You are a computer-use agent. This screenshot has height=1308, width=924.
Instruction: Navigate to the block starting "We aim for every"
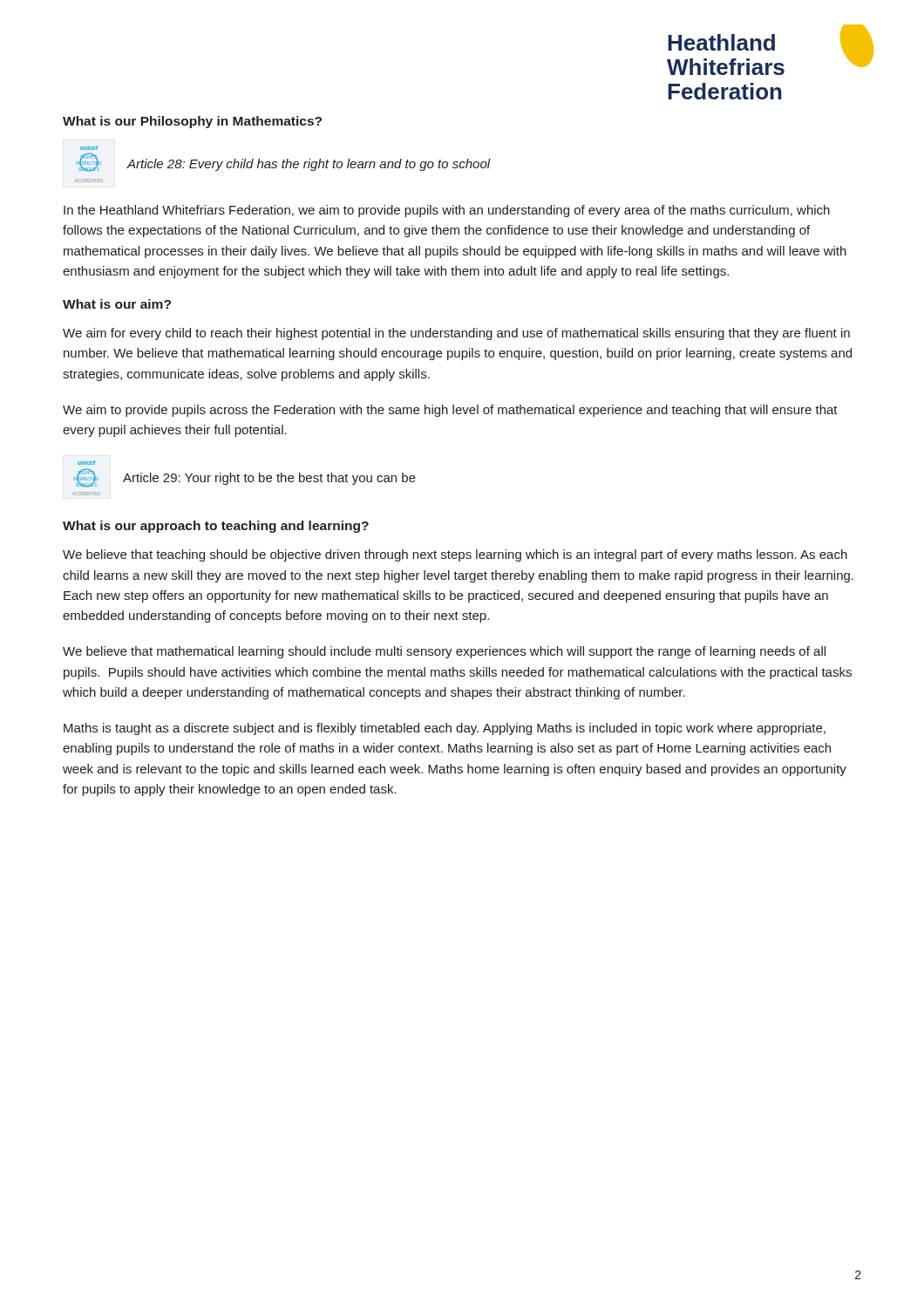click(458, 353)
